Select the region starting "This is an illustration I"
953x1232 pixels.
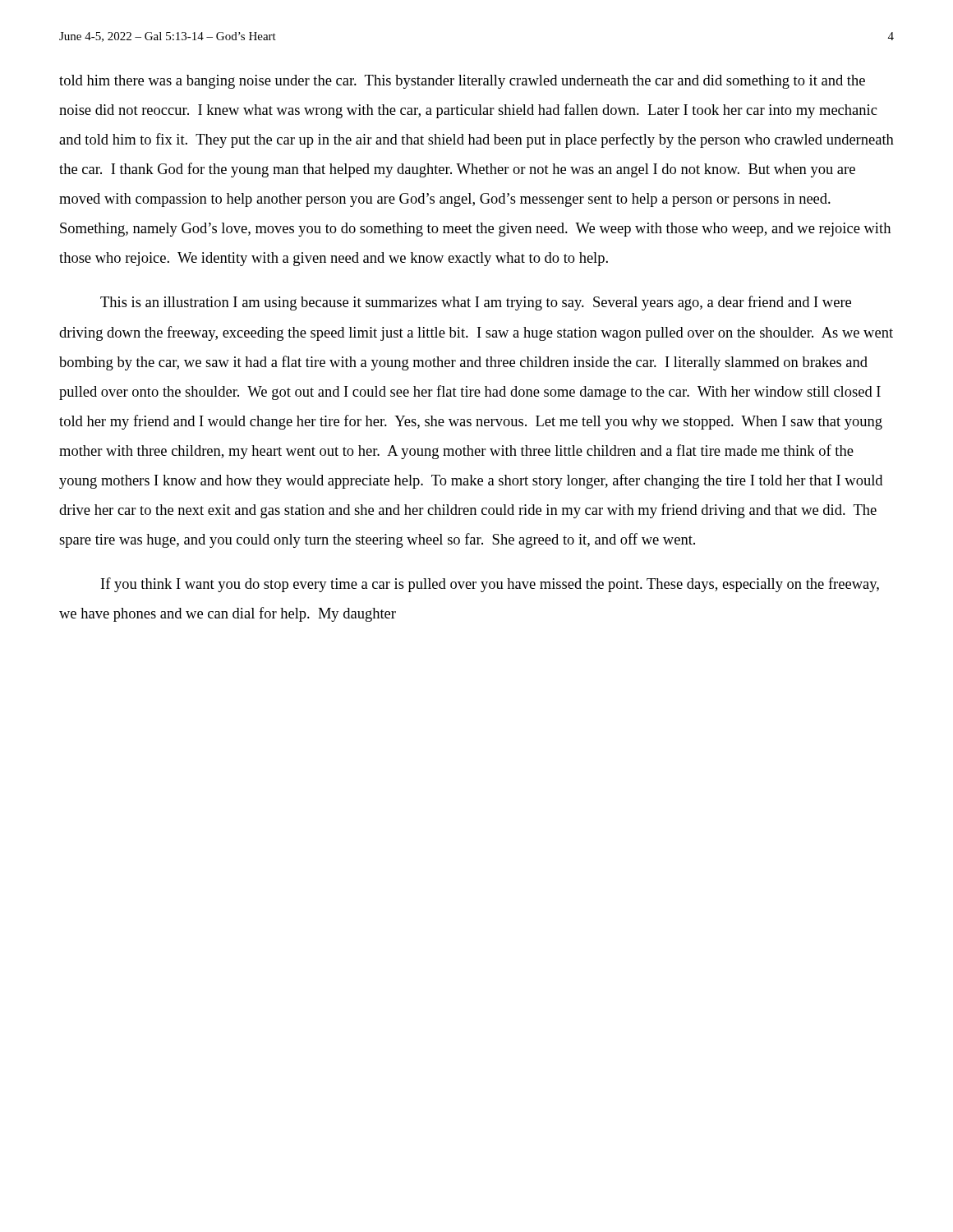(x=476, y=421)
